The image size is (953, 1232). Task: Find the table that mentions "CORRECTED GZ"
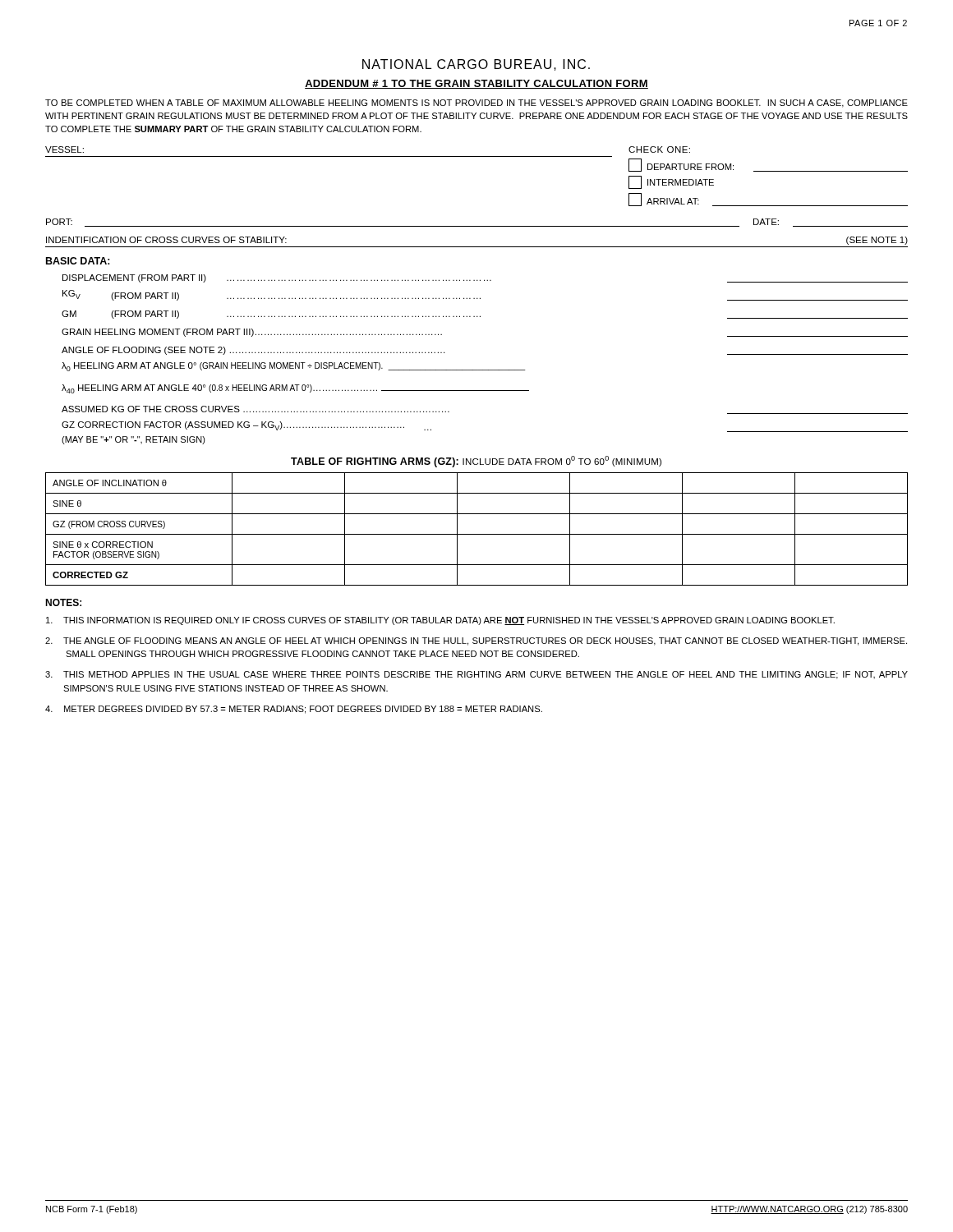point(476,529)
